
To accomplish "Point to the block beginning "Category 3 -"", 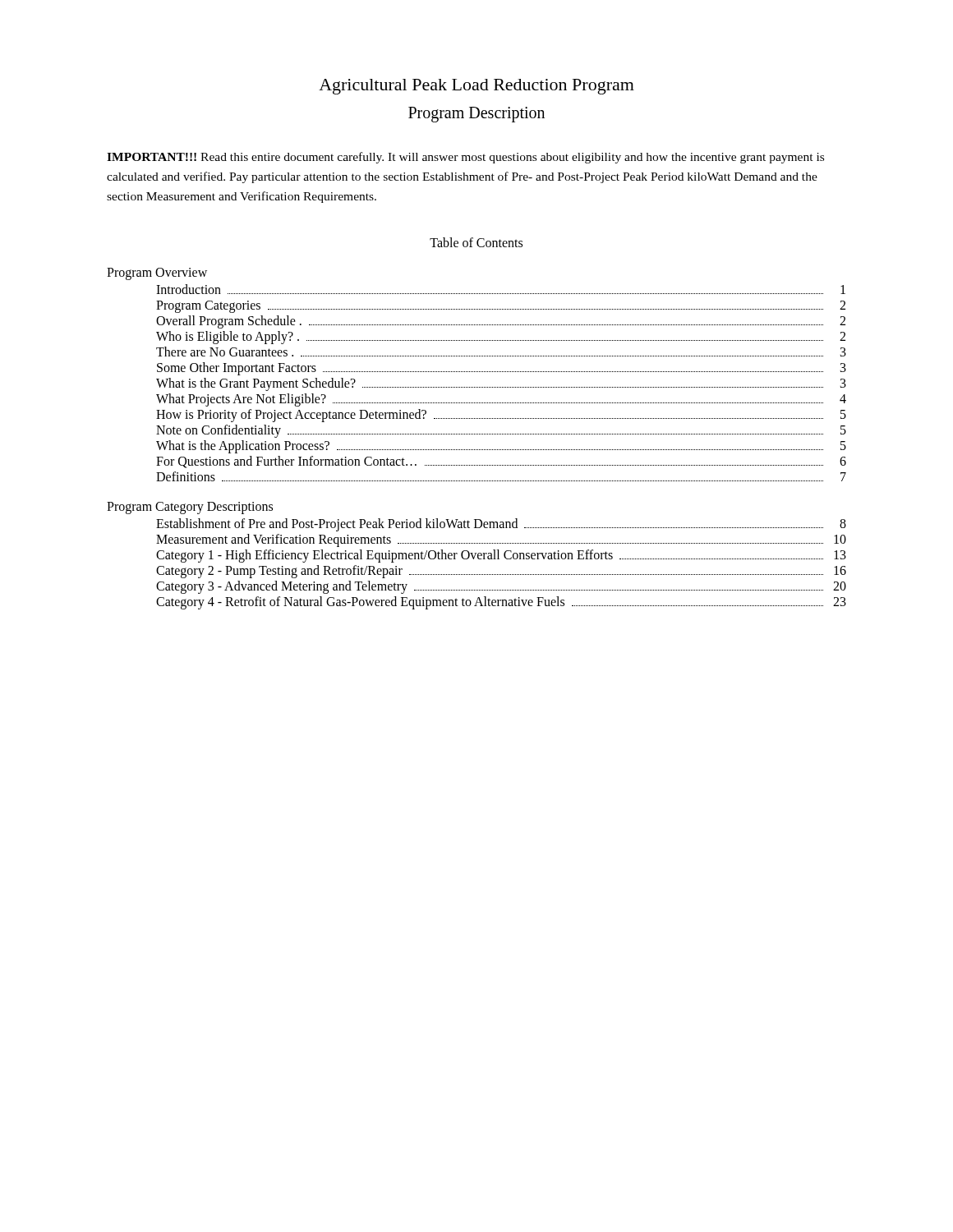I will pos(501,586).
